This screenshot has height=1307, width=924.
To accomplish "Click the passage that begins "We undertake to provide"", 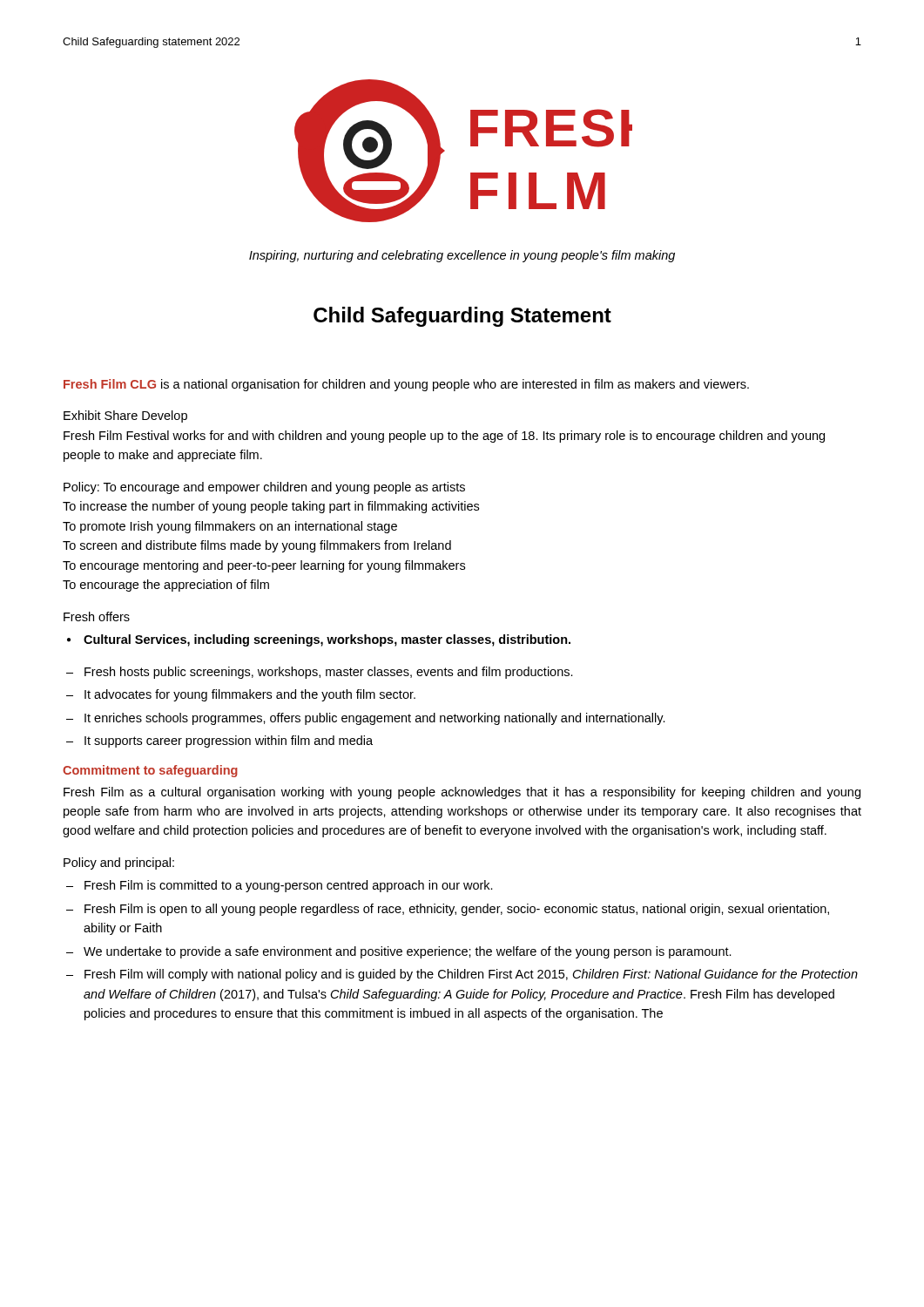I will [408, 951].
